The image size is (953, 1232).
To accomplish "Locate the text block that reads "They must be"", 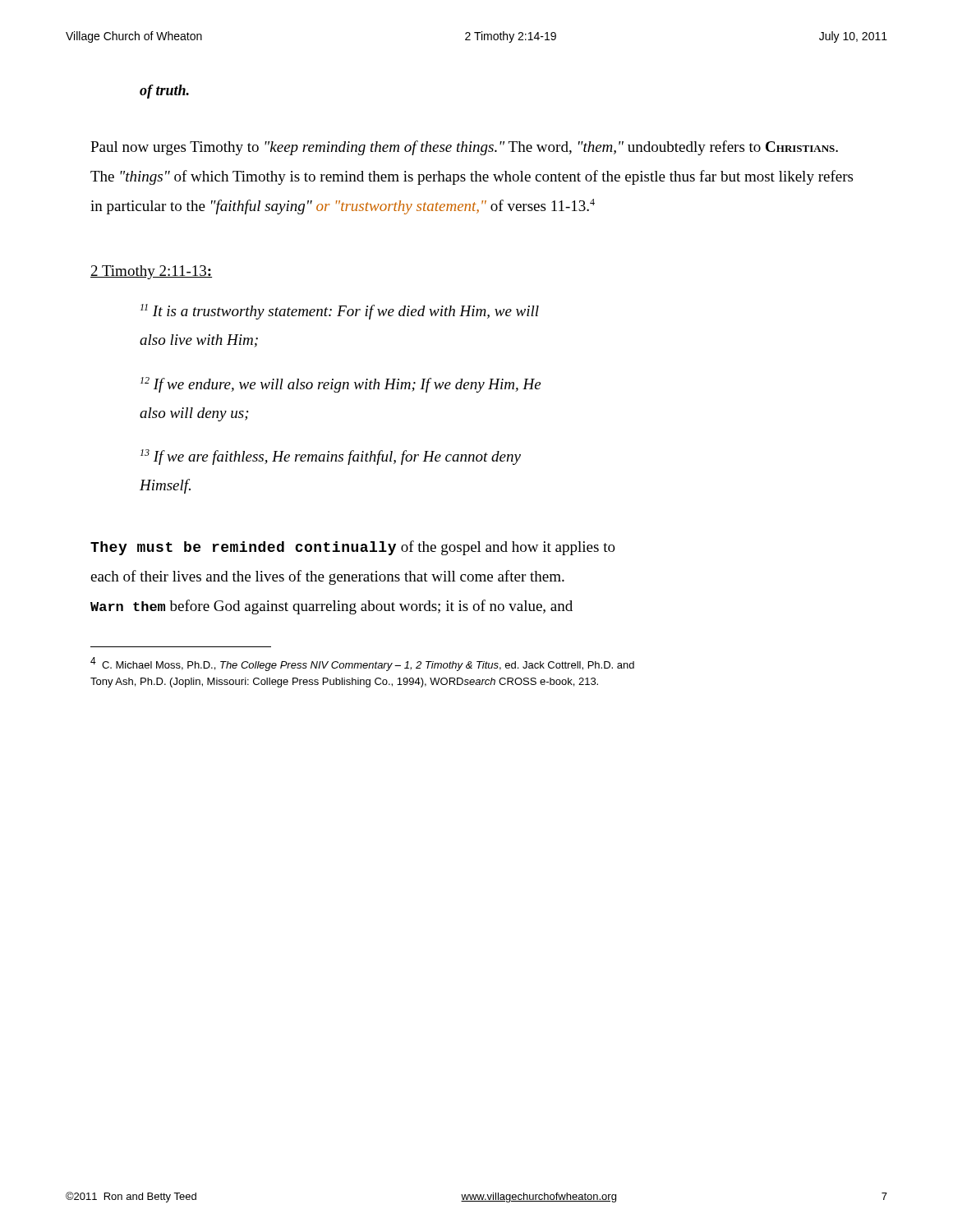I will [353, 577].
